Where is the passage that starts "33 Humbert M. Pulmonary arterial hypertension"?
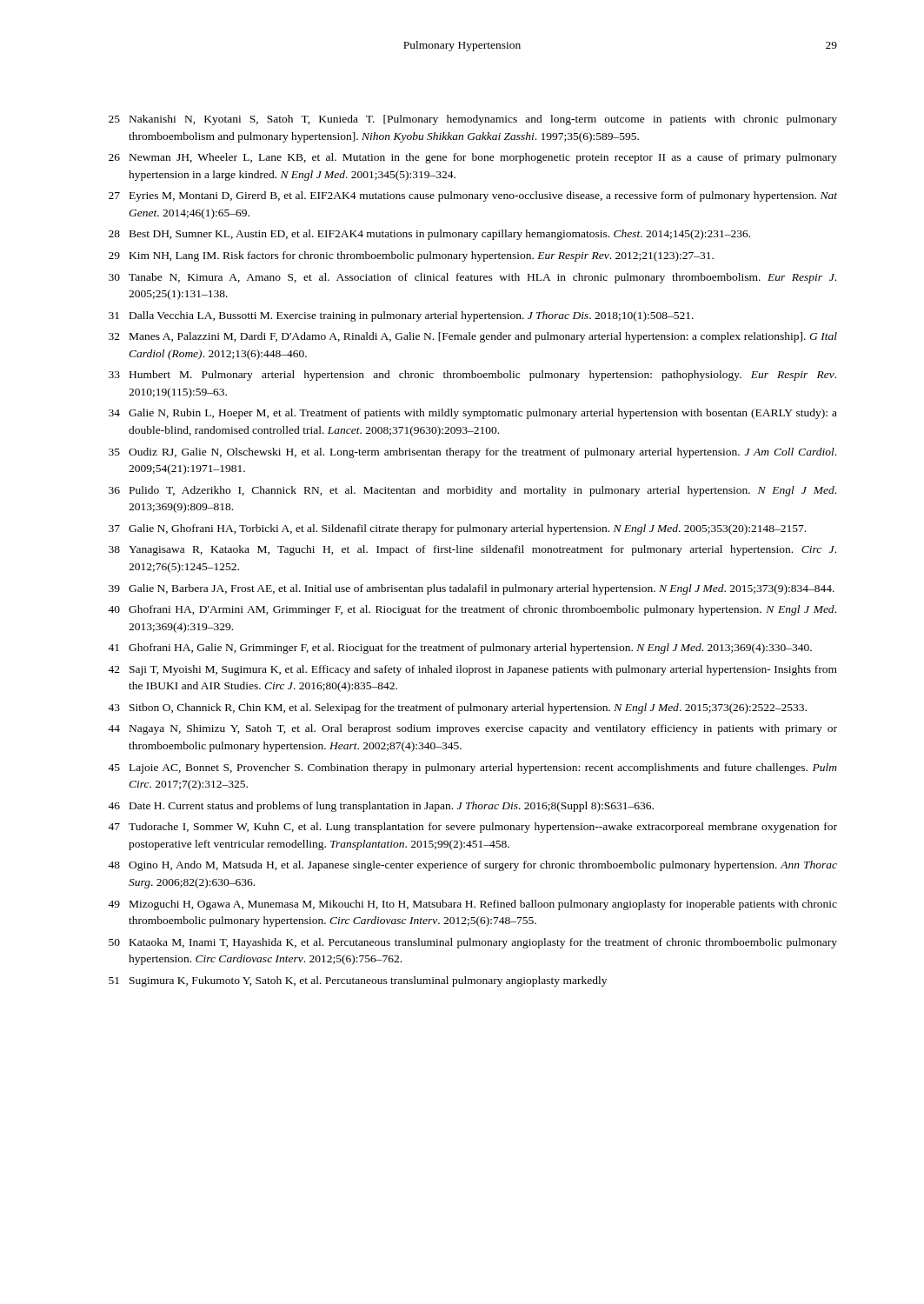924x1304 pixels. (462, 383)
